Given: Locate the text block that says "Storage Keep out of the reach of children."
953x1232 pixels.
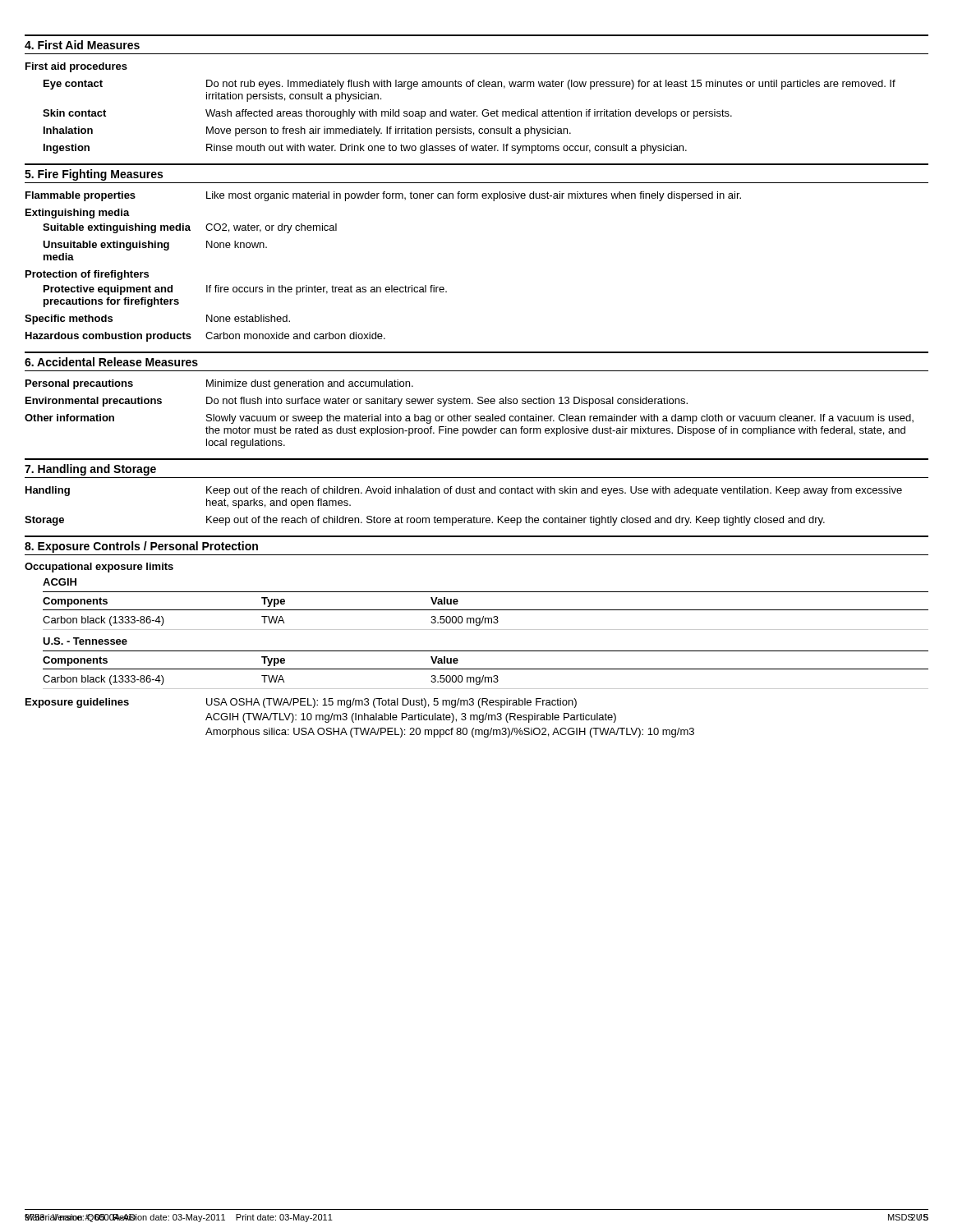Looking at the screenshot, I should pyautogui.click(x=476, y=519).
